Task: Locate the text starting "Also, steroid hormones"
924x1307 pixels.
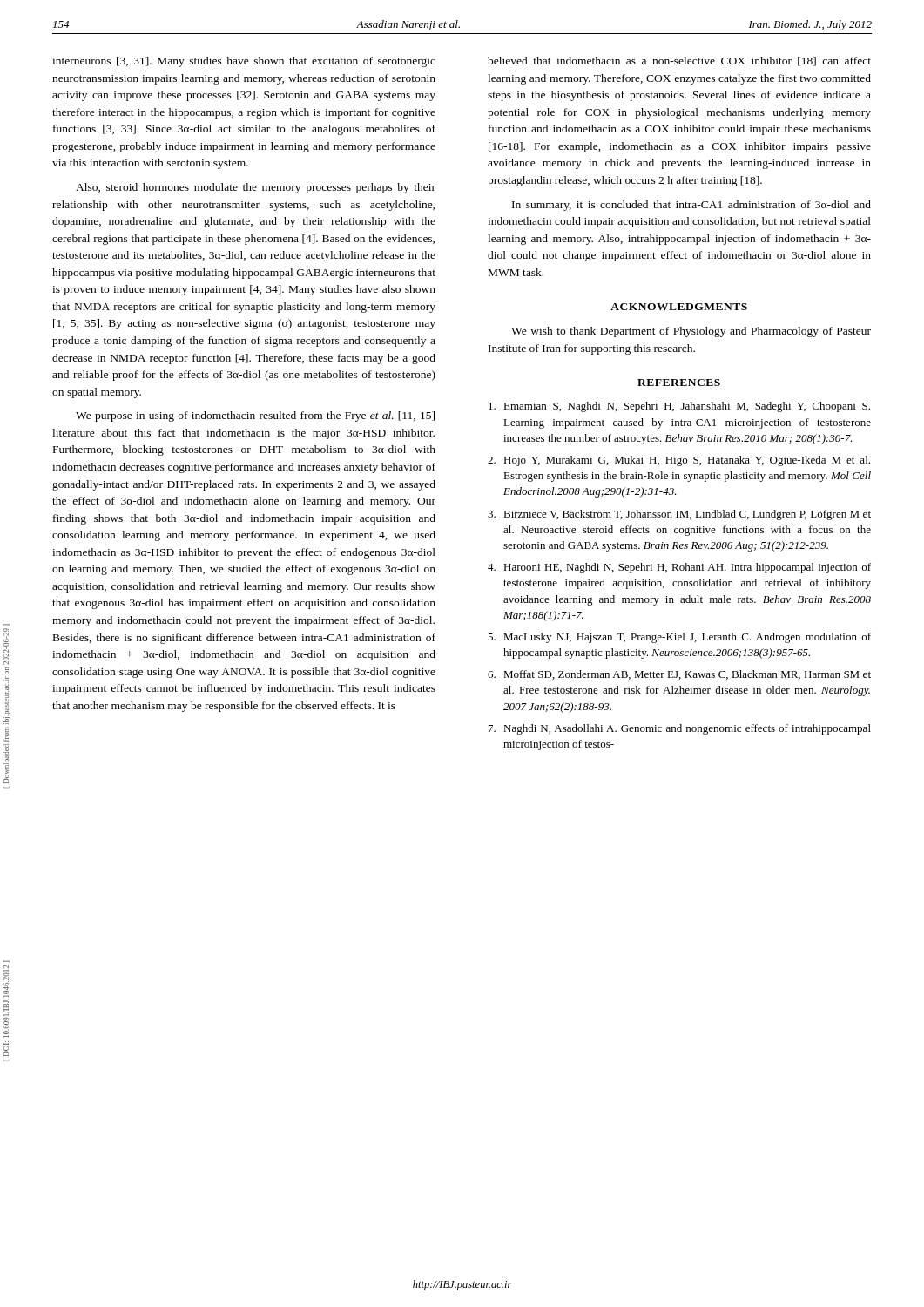Action: (244, 289)
